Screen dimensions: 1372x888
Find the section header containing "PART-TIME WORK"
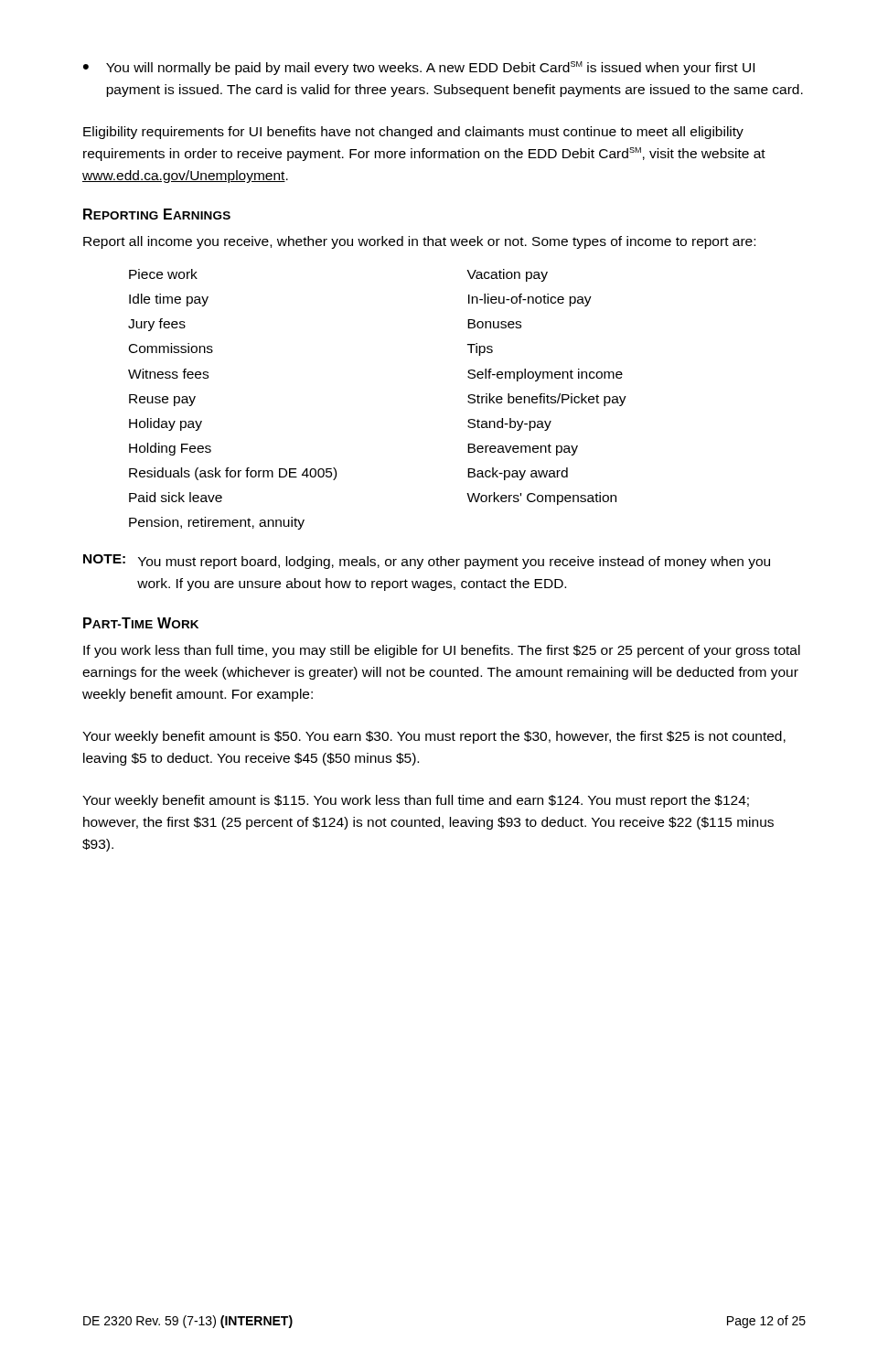(141, 623)
